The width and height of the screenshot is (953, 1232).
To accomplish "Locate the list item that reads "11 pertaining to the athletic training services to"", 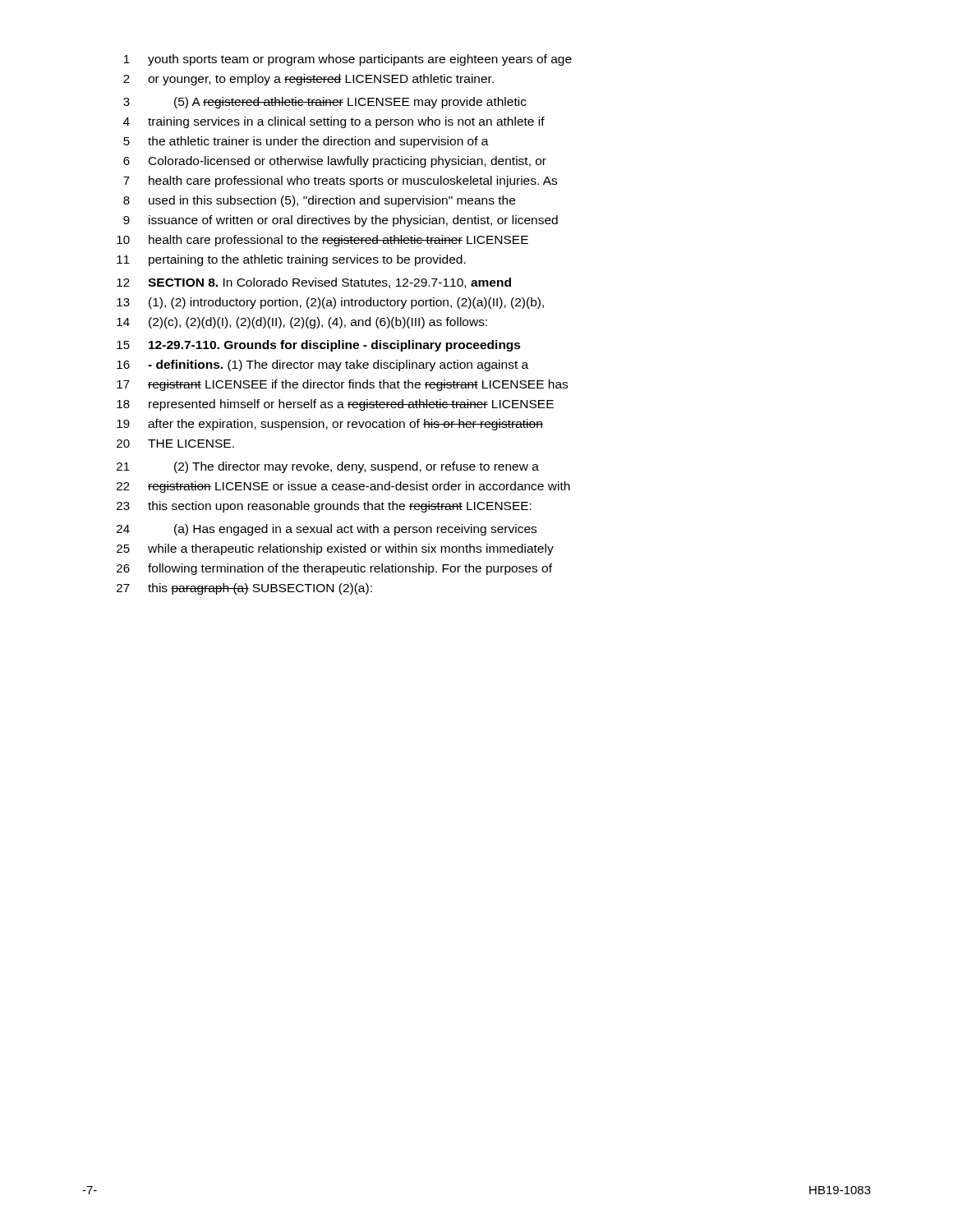I will pyautogui.click(x=291, y=260).
